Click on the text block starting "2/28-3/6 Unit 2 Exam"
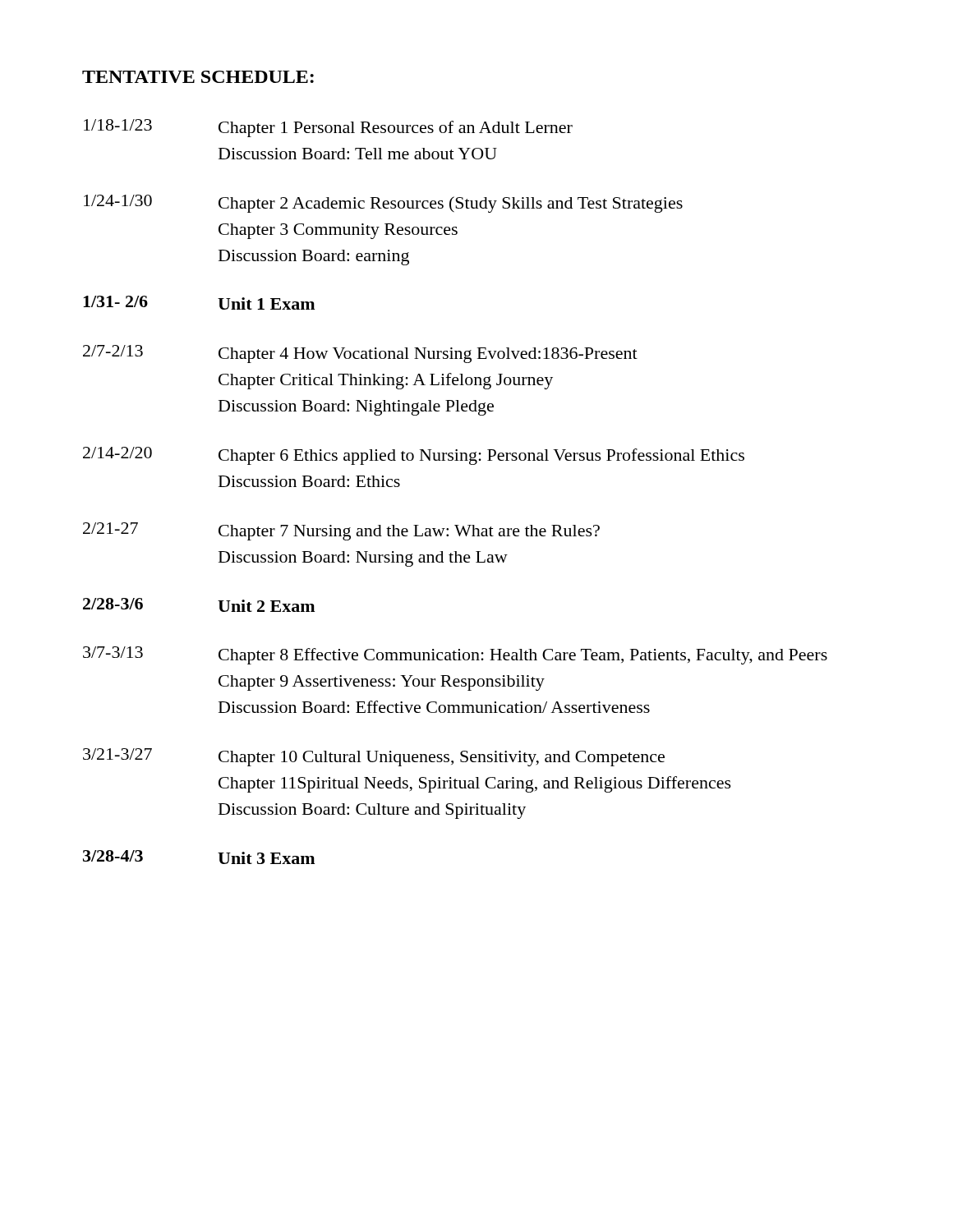The width and height of the screenshot is (953, 1232). pos(110,604)
